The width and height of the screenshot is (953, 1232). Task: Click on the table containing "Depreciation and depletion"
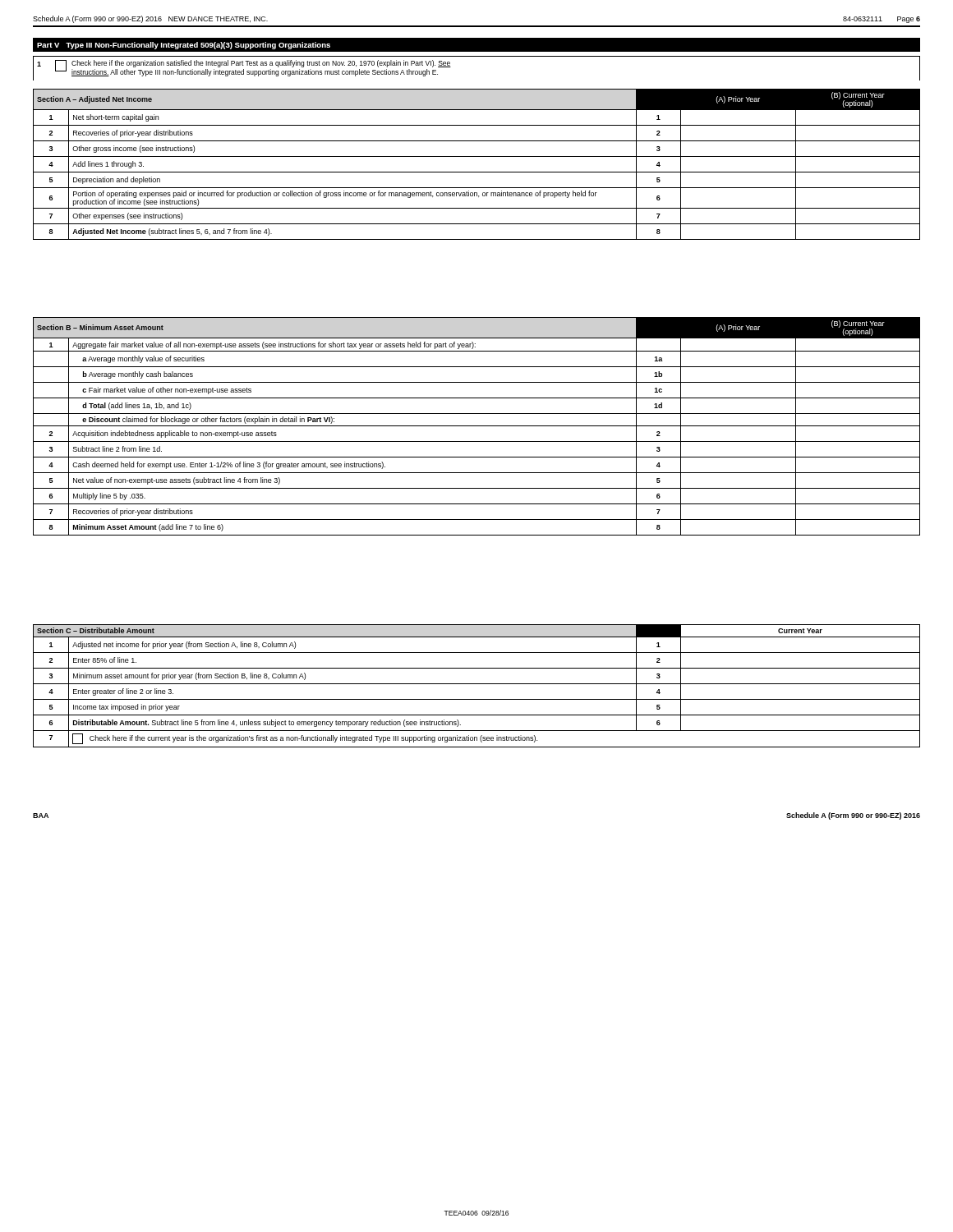click(x=476, y=164)
